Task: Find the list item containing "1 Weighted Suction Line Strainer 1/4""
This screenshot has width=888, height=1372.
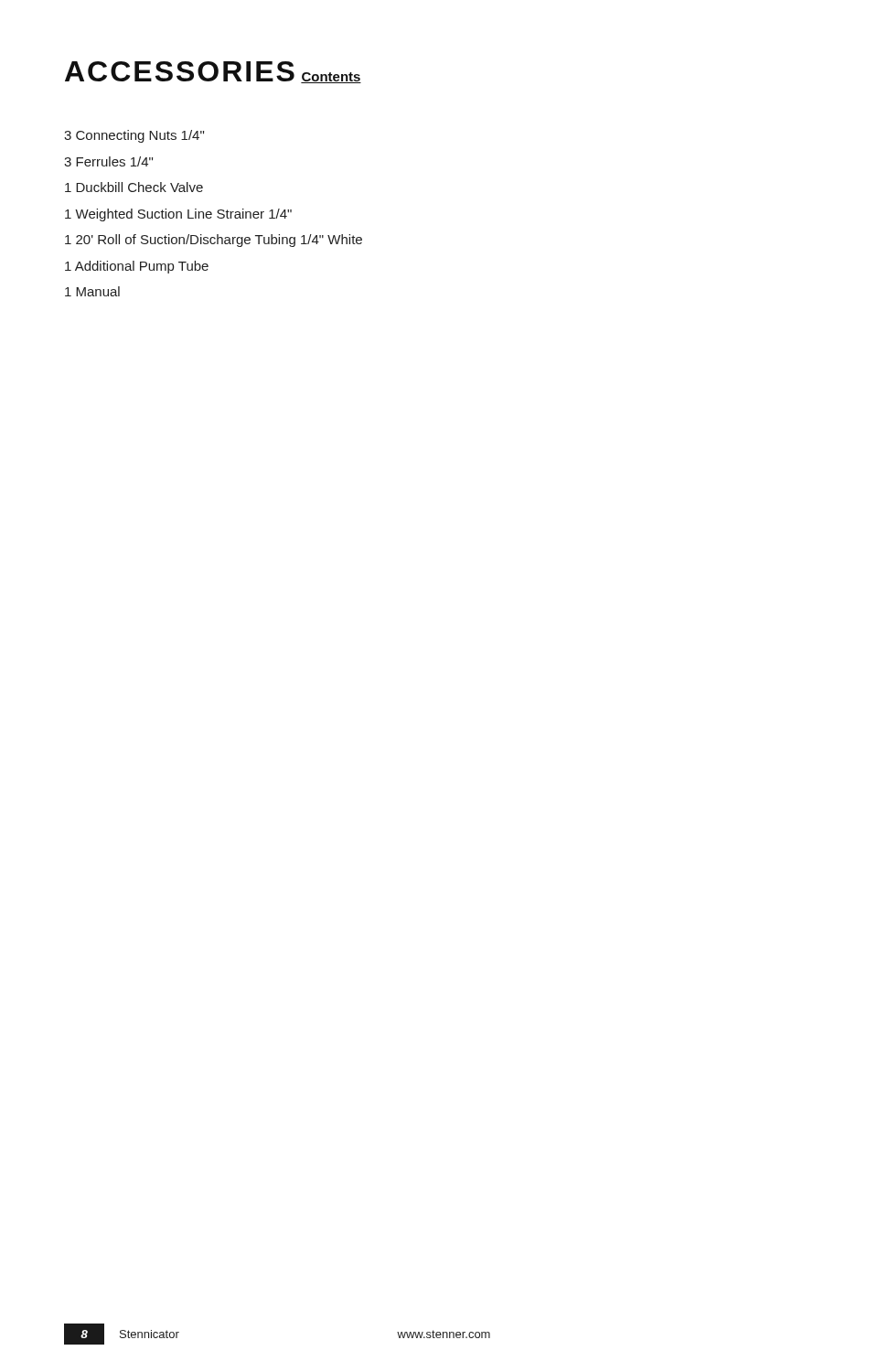Action: pyautogui.click(x=178, y=215)
